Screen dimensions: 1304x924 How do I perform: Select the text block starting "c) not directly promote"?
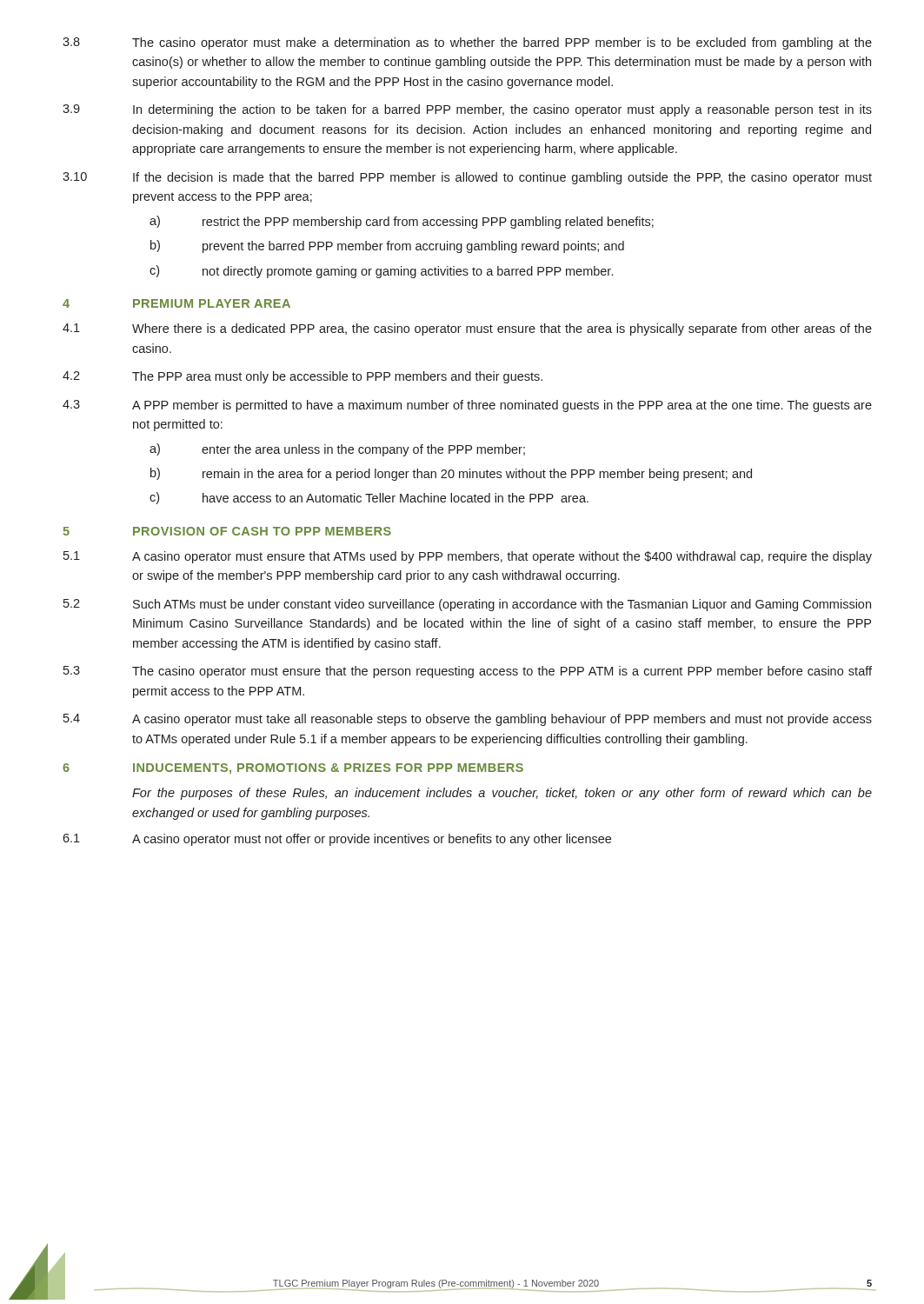tap(502, 271)
